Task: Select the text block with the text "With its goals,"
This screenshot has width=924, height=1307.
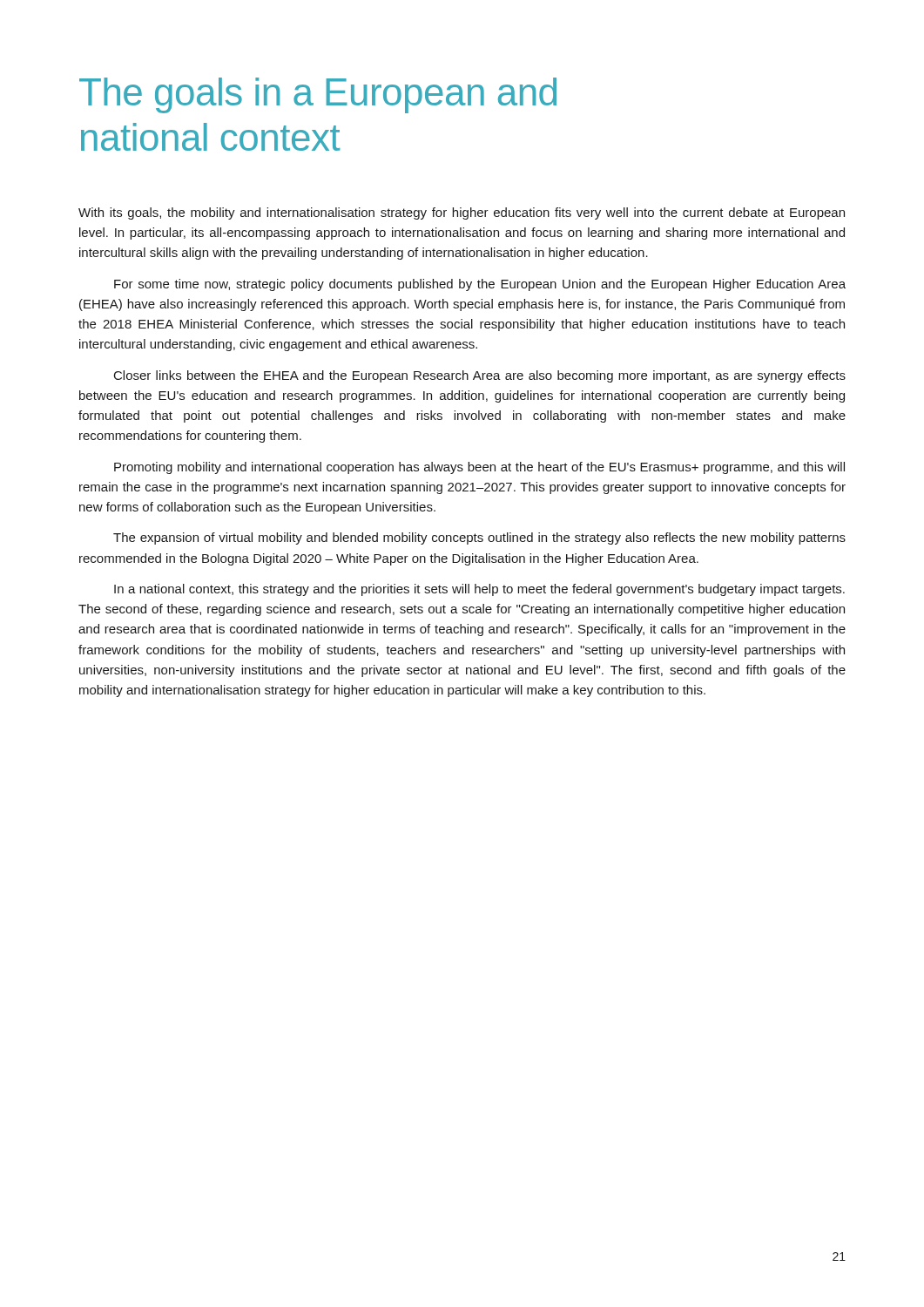Action: tap(462, 213)
